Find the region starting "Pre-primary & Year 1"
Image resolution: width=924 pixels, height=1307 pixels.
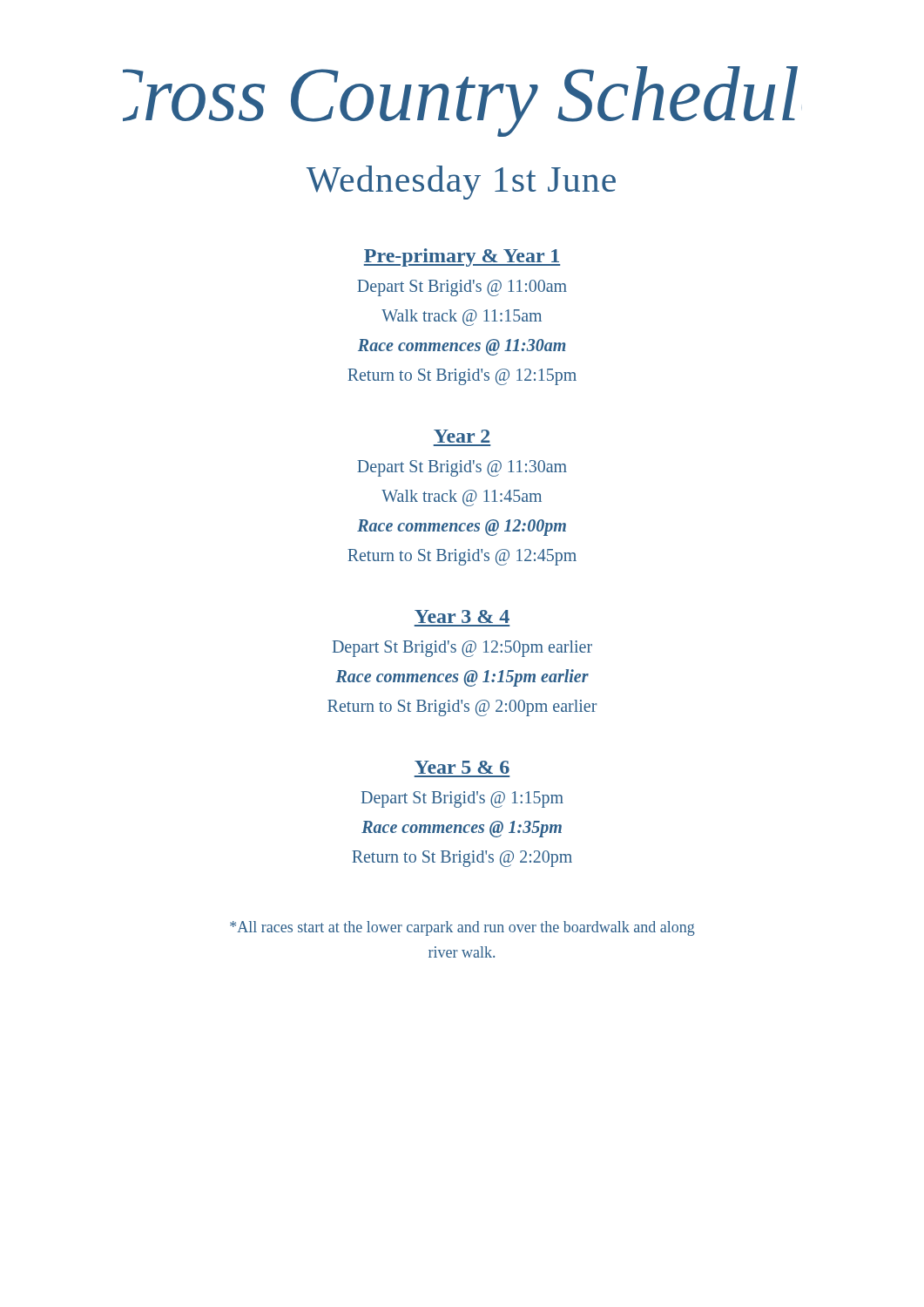click(x=462, y=255)
